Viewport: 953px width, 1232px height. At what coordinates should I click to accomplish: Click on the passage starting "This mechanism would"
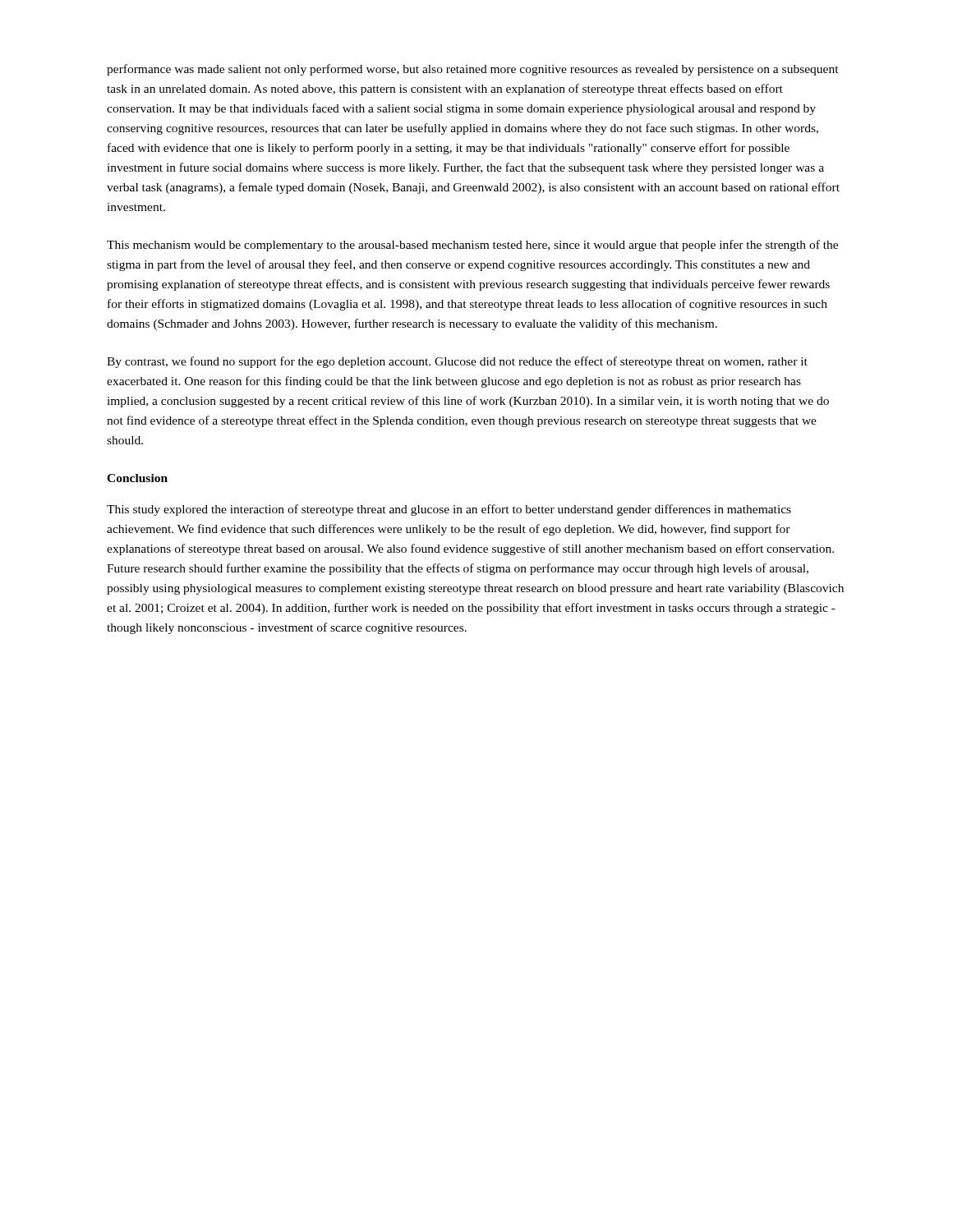(x=473, y=284)
